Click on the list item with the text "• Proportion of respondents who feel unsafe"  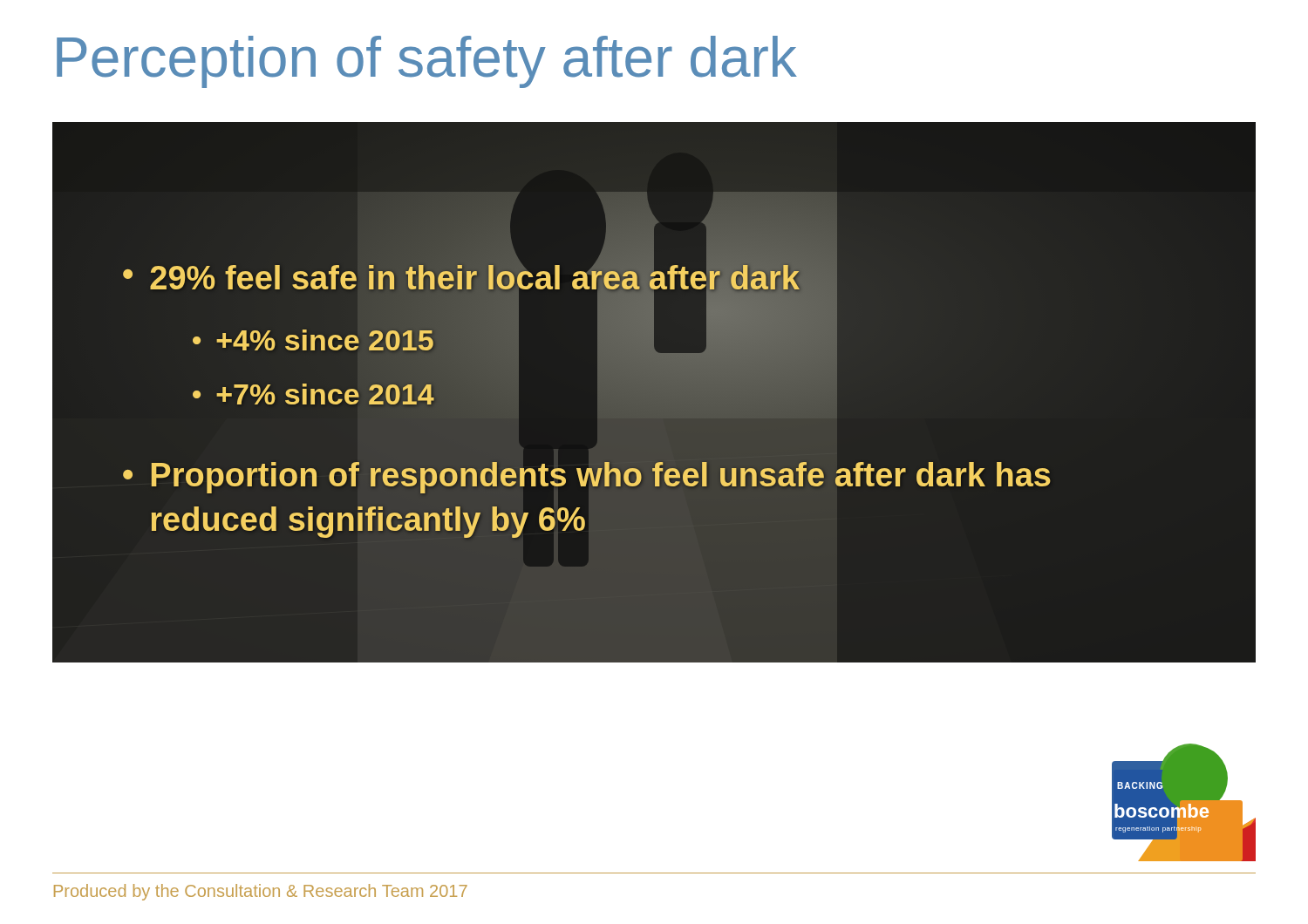tap(654, 498)
